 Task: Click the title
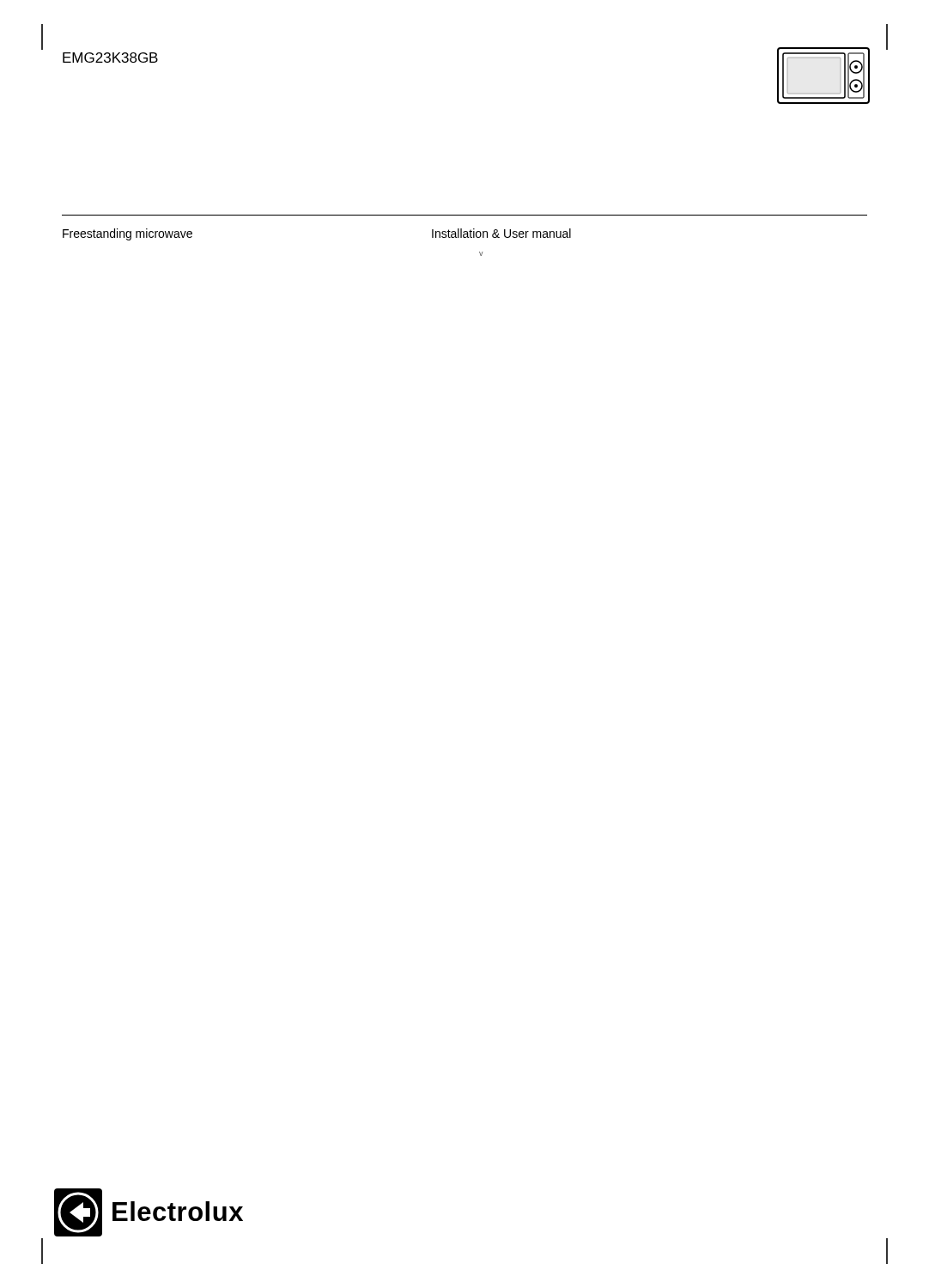(110, 58)
